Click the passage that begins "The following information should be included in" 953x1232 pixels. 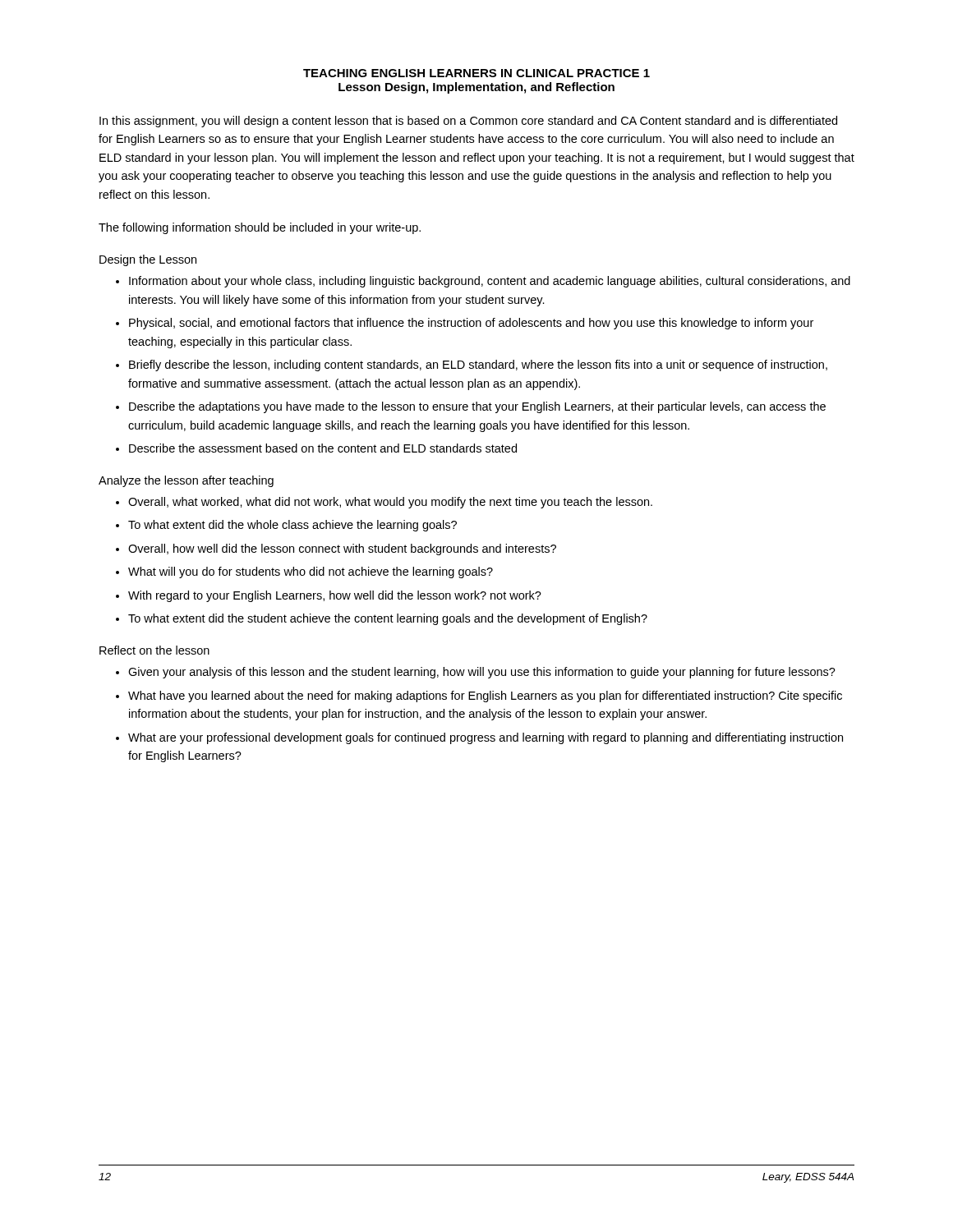click(x=260, y=228)
